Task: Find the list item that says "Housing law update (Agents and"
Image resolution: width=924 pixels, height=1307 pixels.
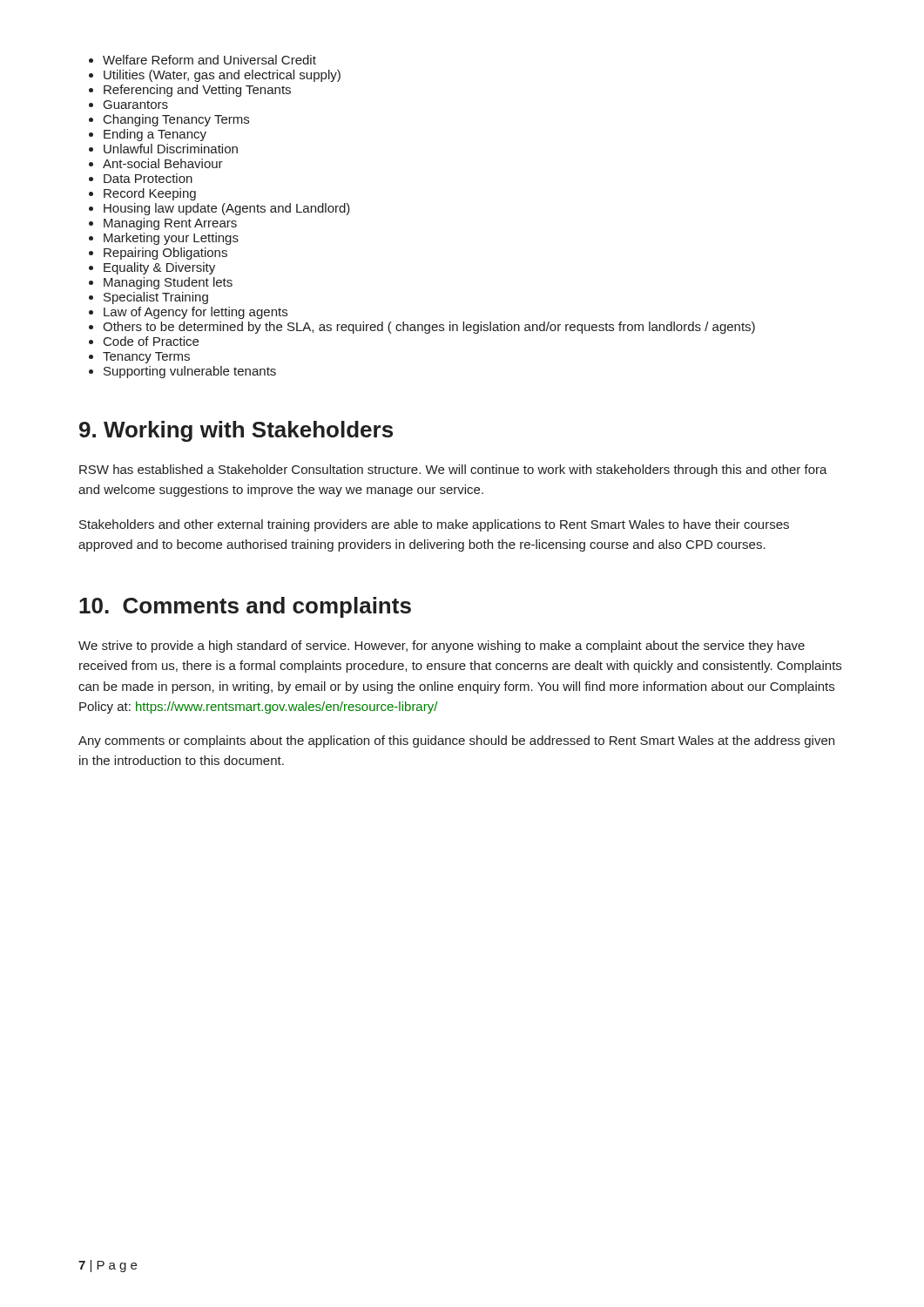Action: [x=227, y=208]
